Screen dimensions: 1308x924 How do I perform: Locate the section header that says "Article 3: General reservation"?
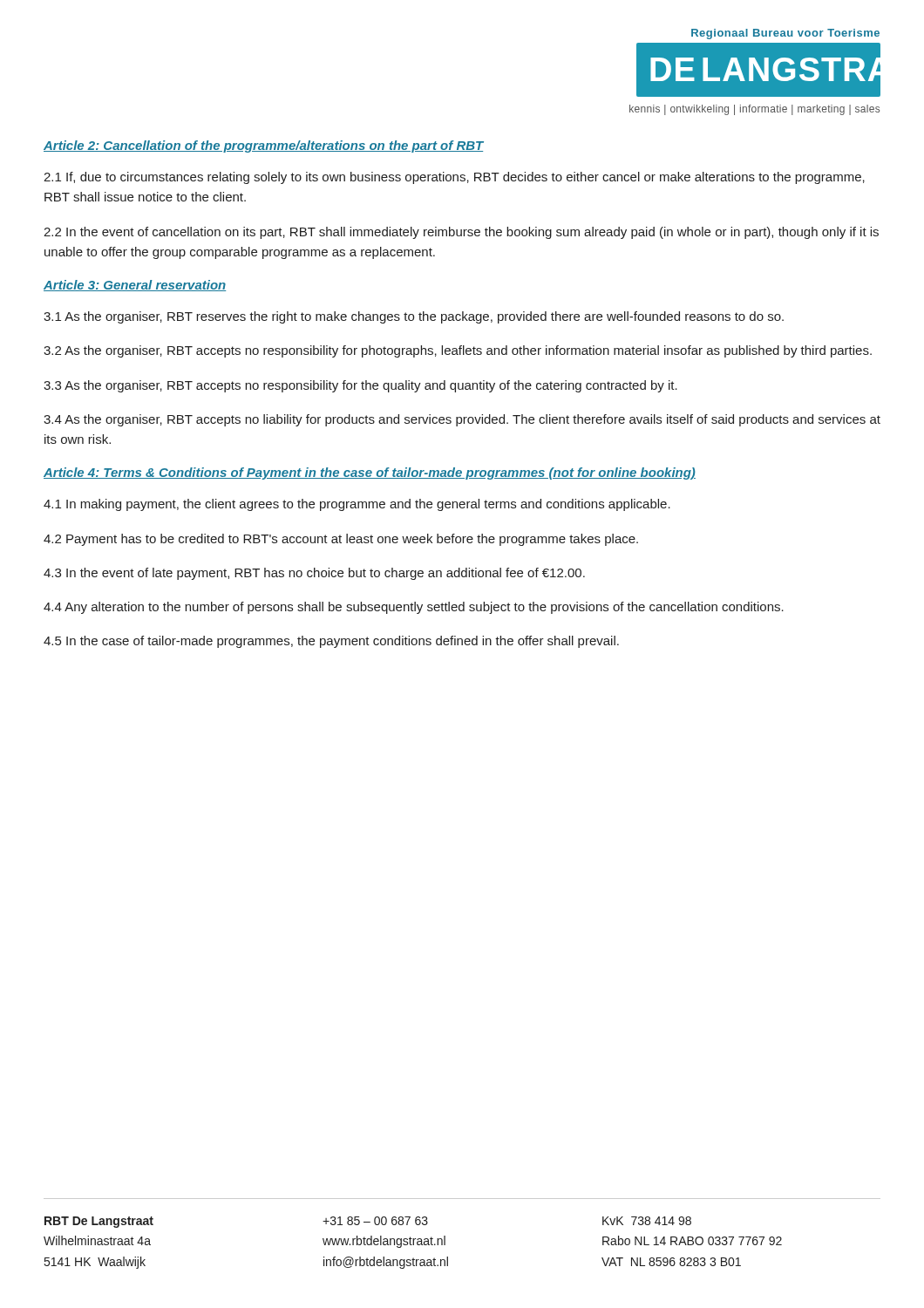coord(135,285)
